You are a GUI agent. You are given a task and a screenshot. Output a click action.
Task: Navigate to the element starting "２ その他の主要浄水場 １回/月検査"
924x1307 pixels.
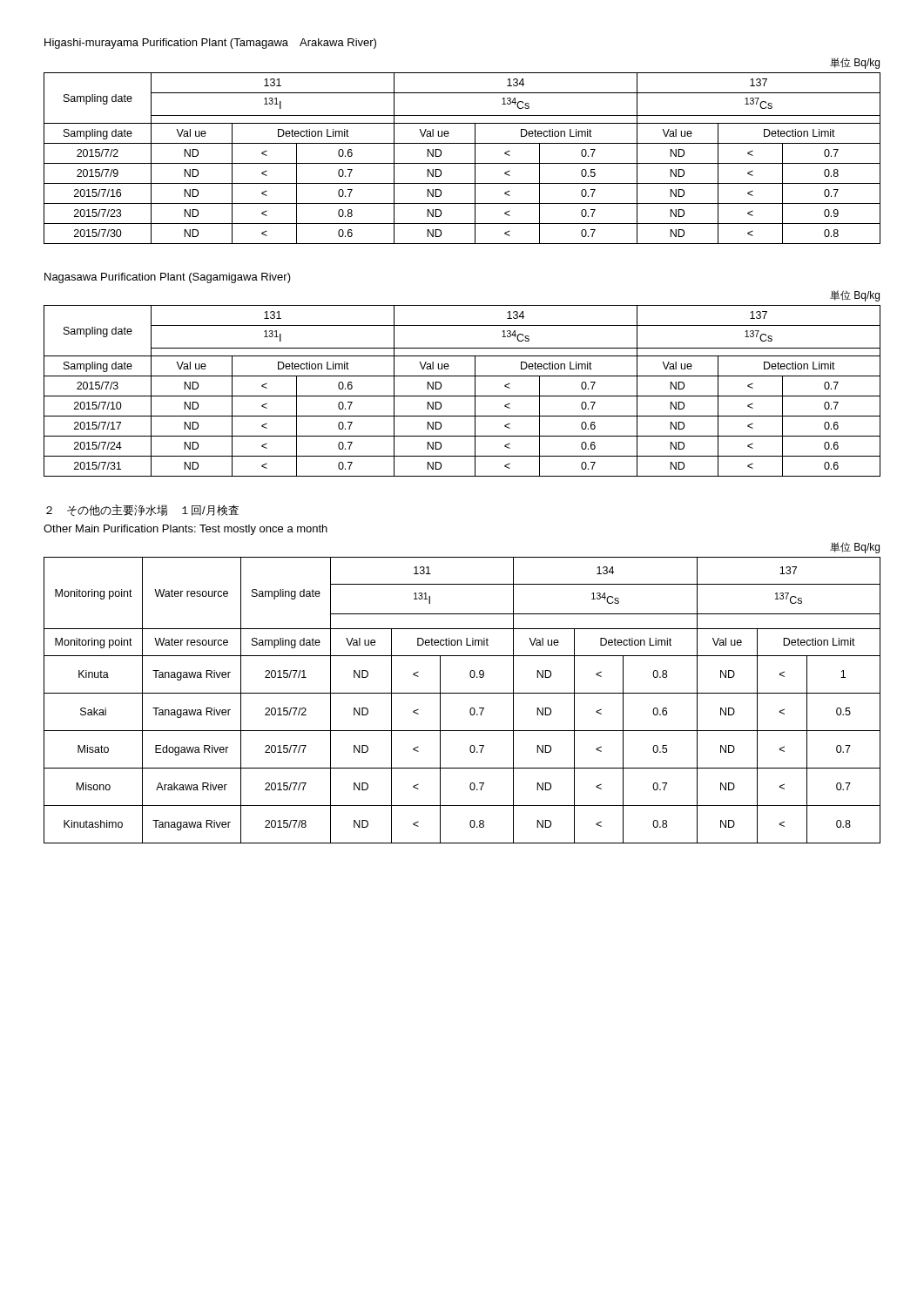[x=141, y=510]
